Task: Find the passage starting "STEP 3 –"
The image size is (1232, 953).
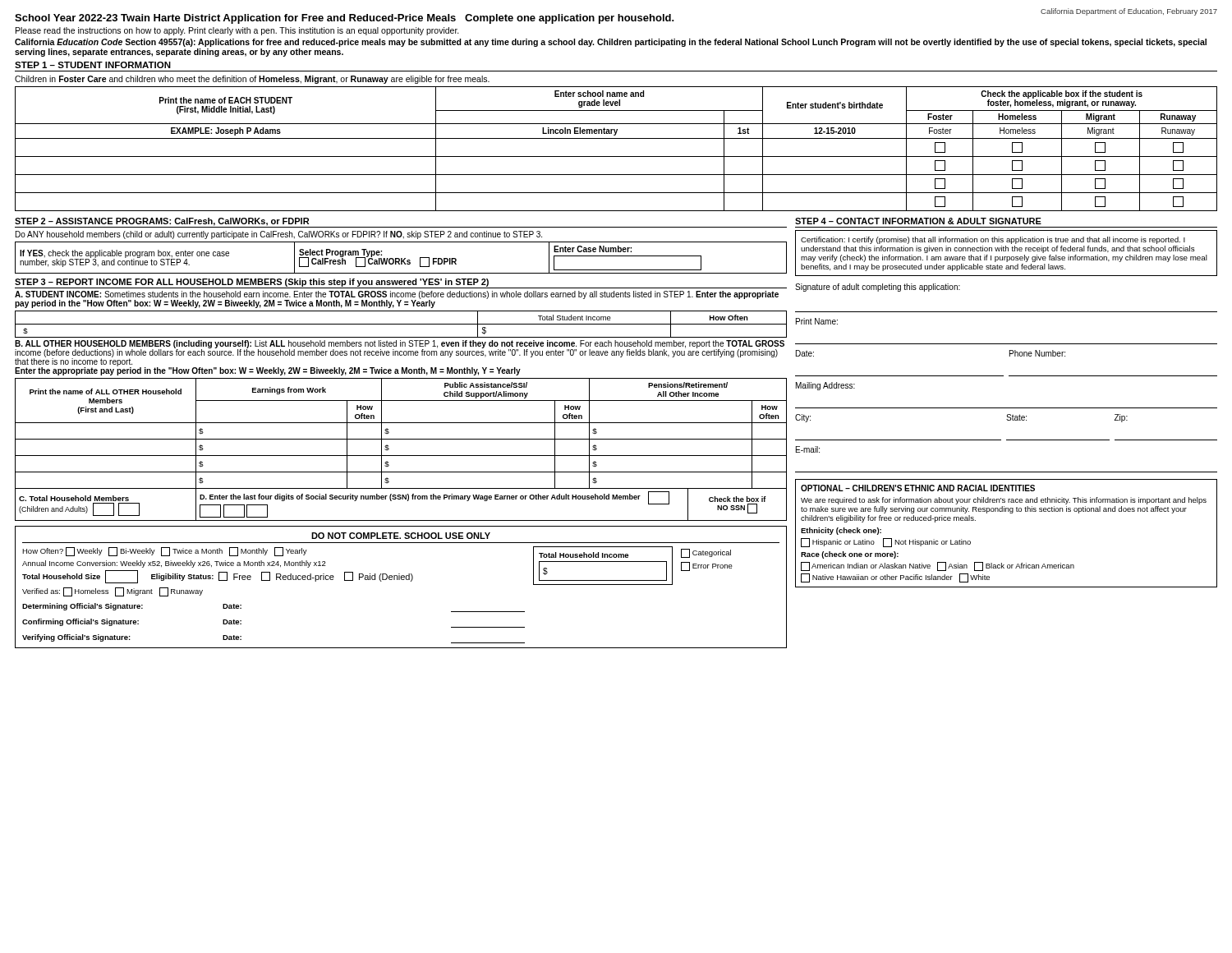Action: point(252,282)
